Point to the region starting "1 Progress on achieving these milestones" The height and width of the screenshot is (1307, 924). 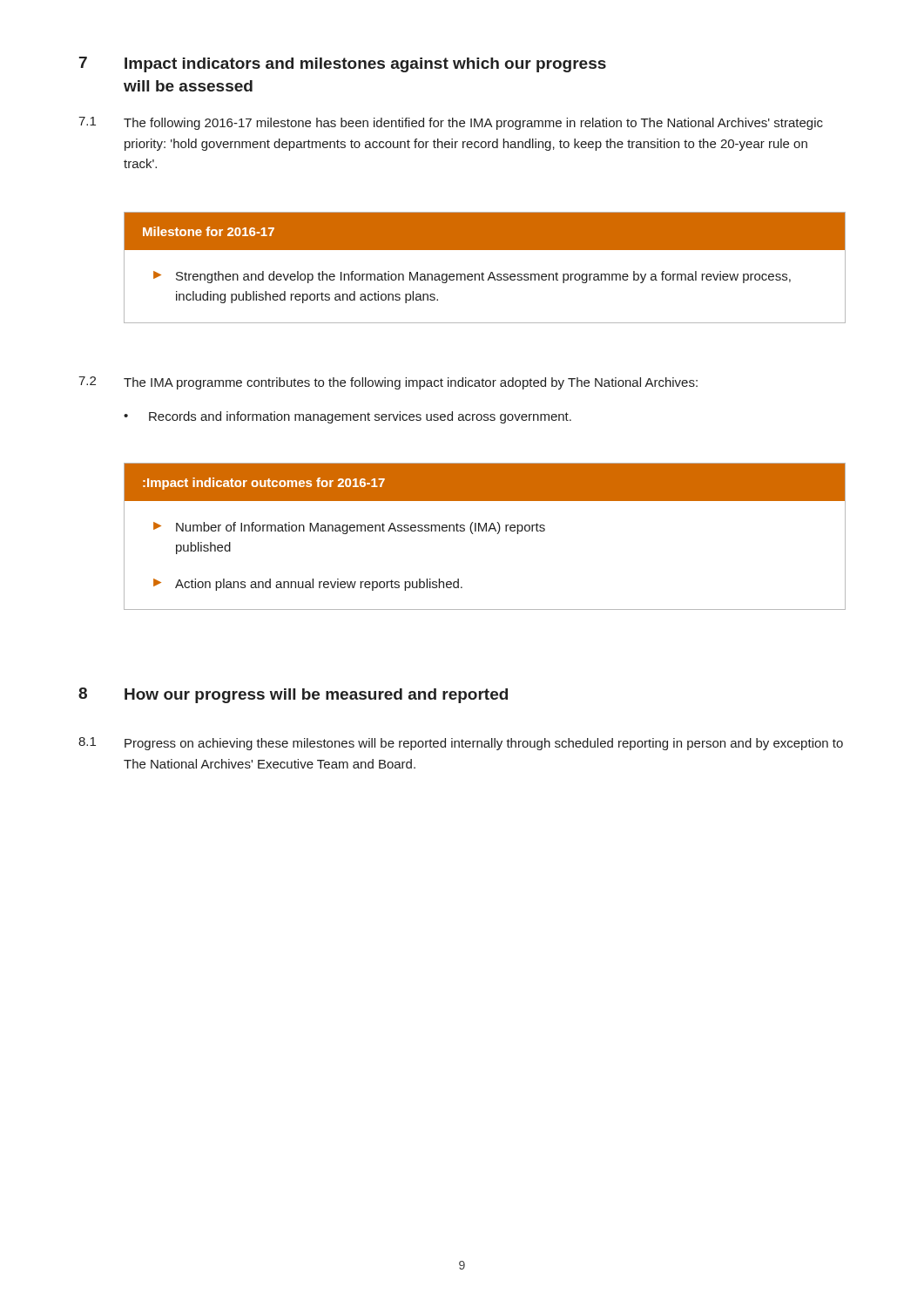click(462, 753)
